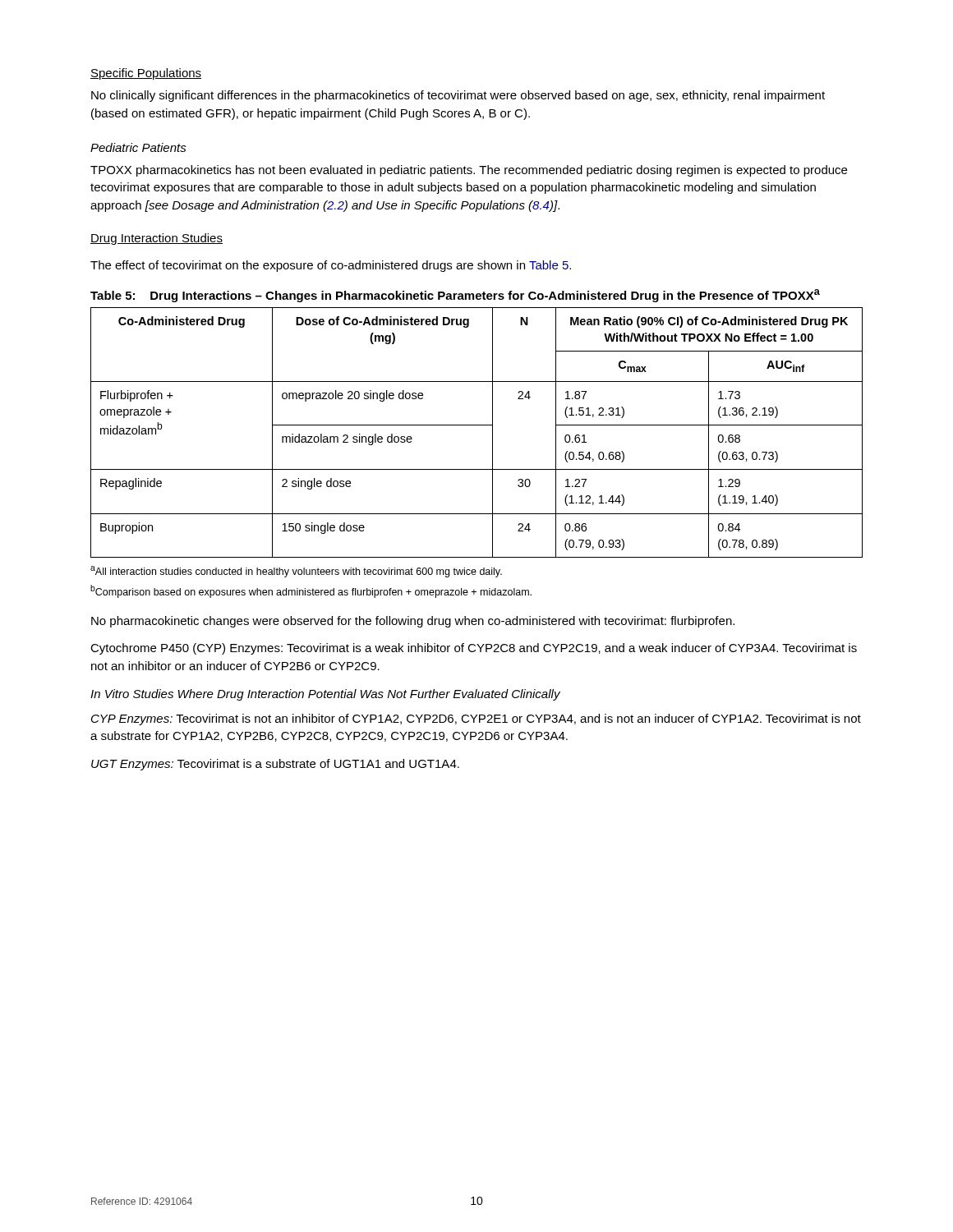Select the footnote that reads "bComparison based on exposures when administered as"
The image size is (953, 1232).
point(311,591)
